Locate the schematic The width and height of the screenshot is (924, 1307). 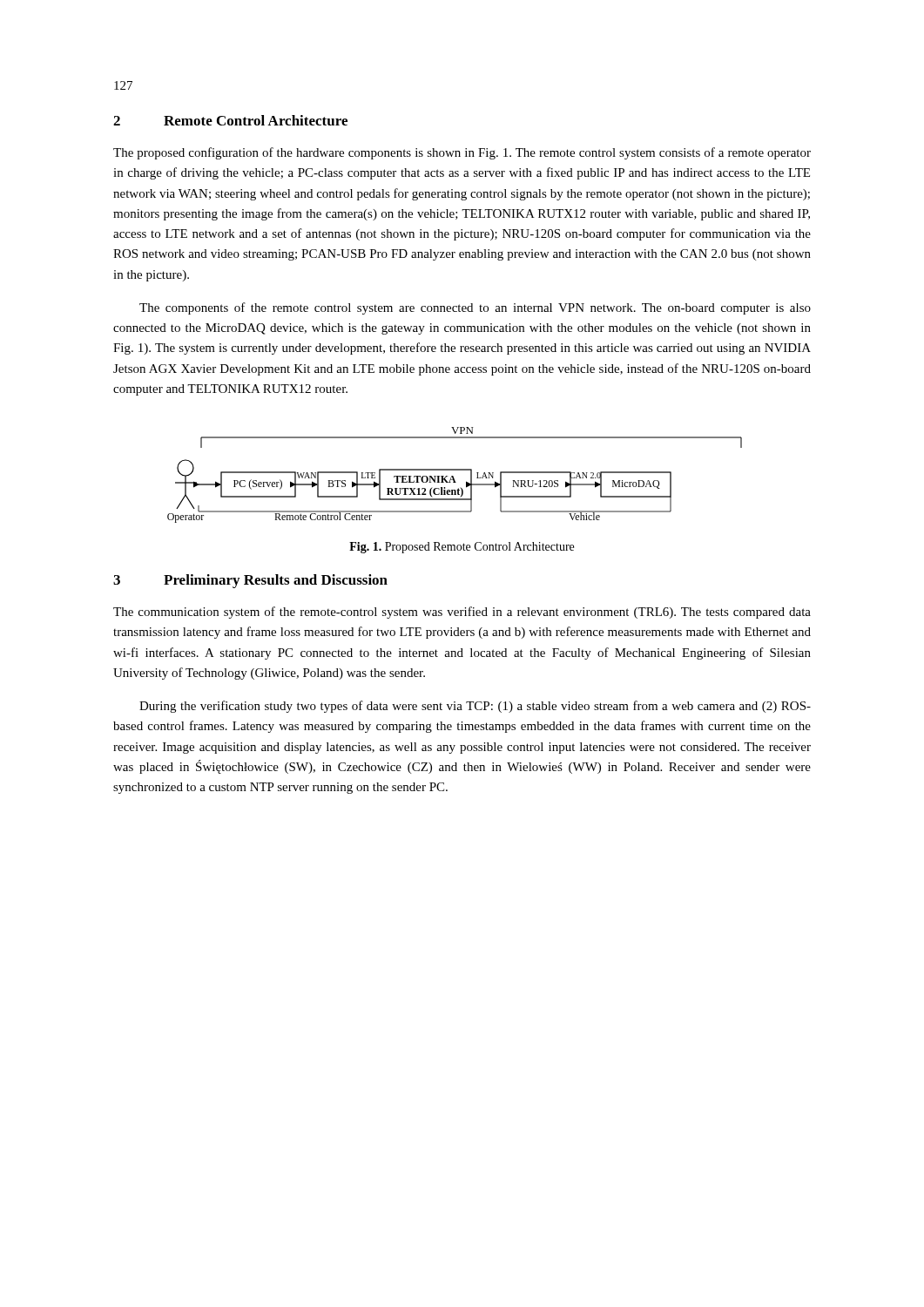click(x=462, y=480)
